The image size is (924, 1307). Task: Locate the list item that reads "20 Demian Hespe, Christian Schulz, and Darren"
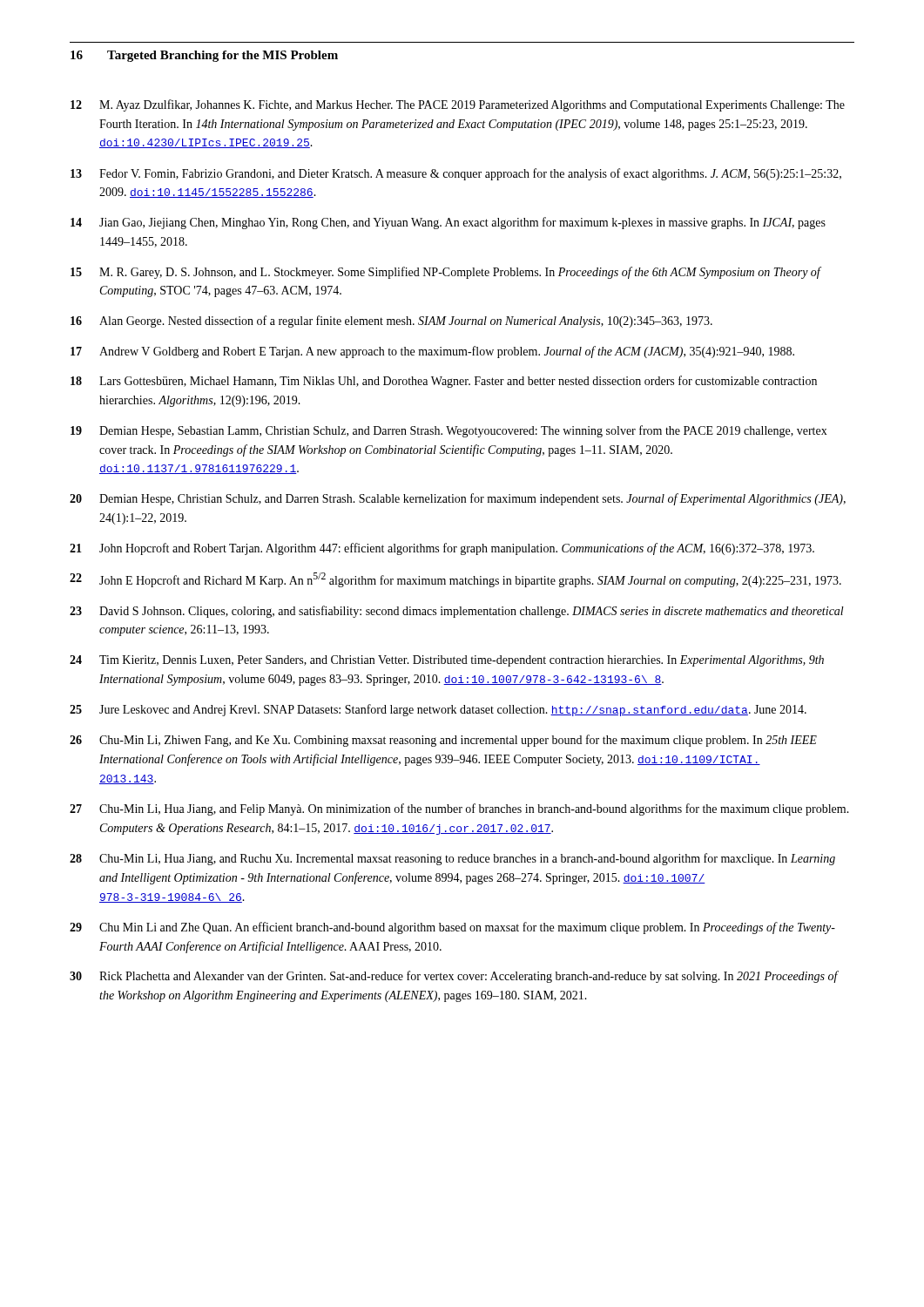[462, 509]
